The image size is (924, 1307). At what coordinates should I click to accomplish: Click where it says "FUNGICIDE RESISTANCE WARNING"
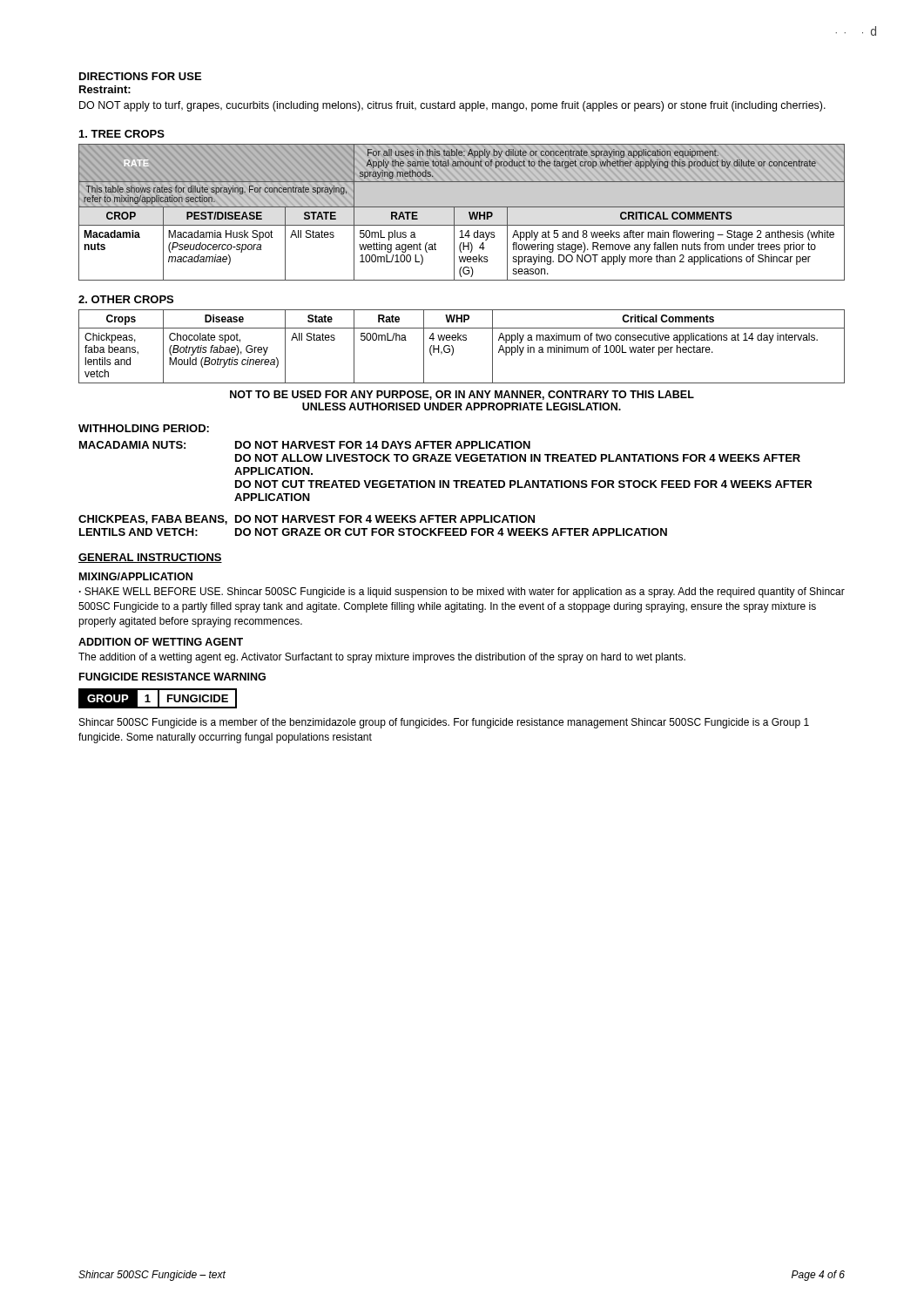point(172,677)
